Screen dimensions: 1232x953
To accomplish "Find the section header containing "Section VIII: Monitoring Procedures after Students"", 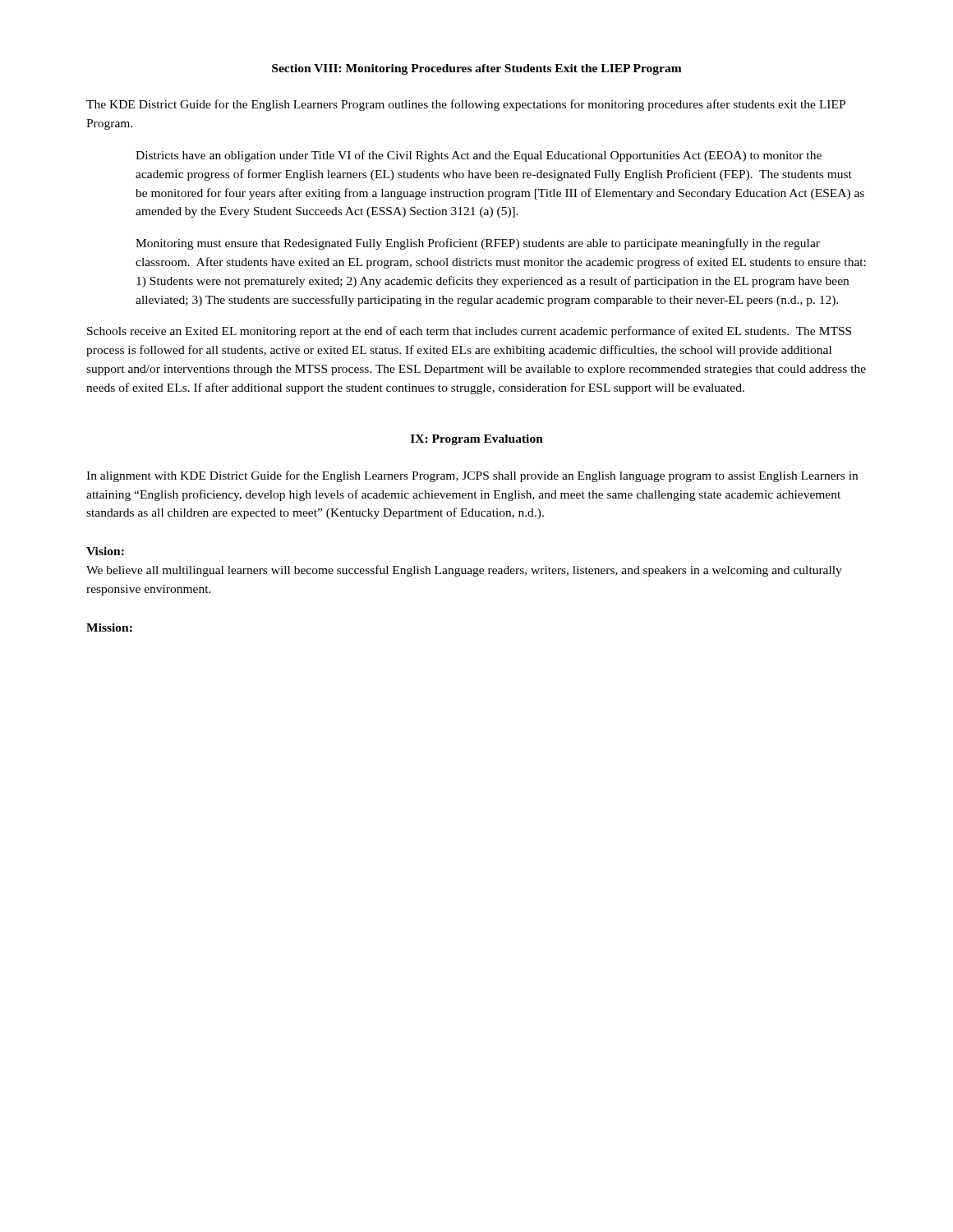I will tap(476, 68).
